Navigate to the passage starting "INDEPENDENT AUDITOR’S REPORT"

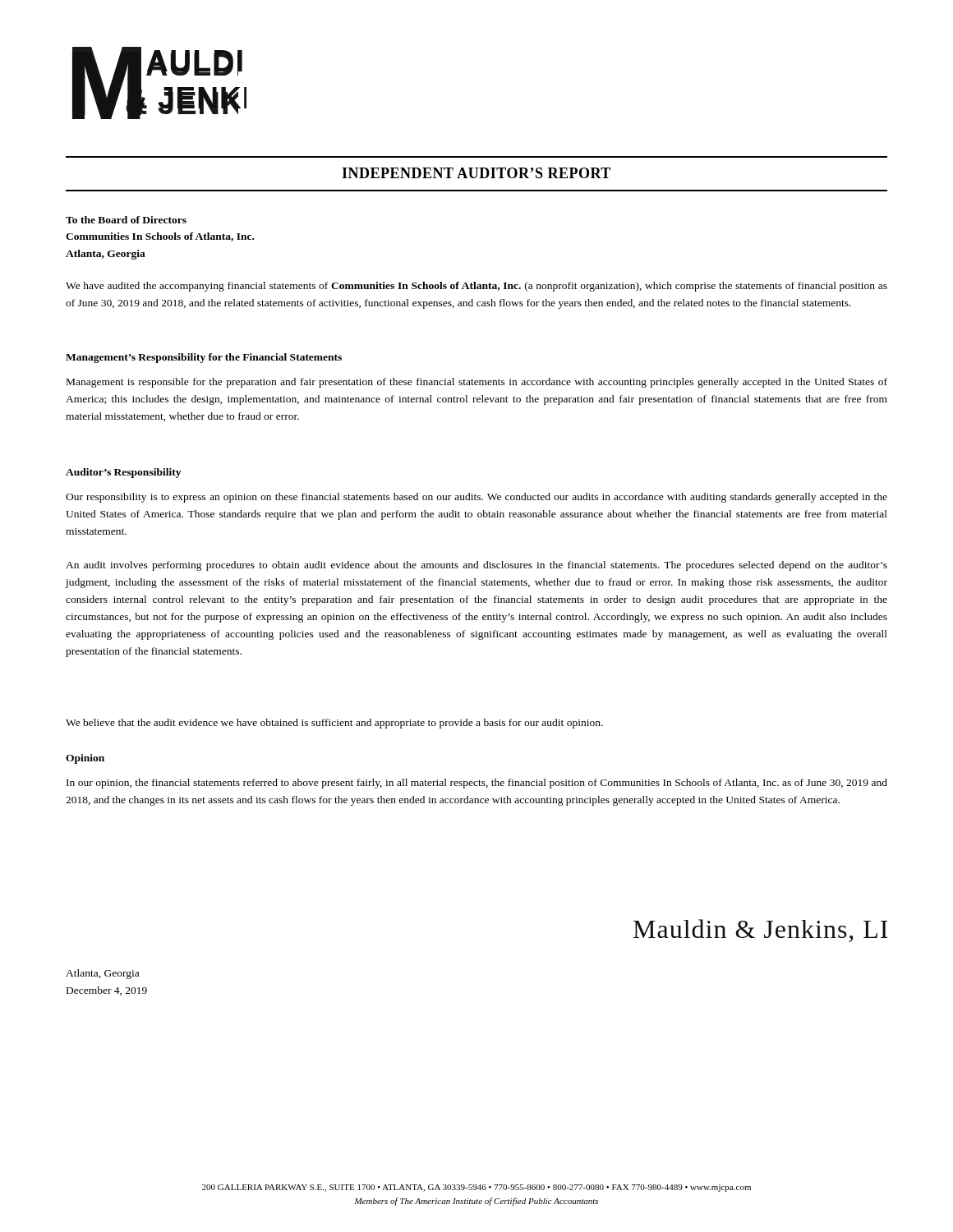476,174
